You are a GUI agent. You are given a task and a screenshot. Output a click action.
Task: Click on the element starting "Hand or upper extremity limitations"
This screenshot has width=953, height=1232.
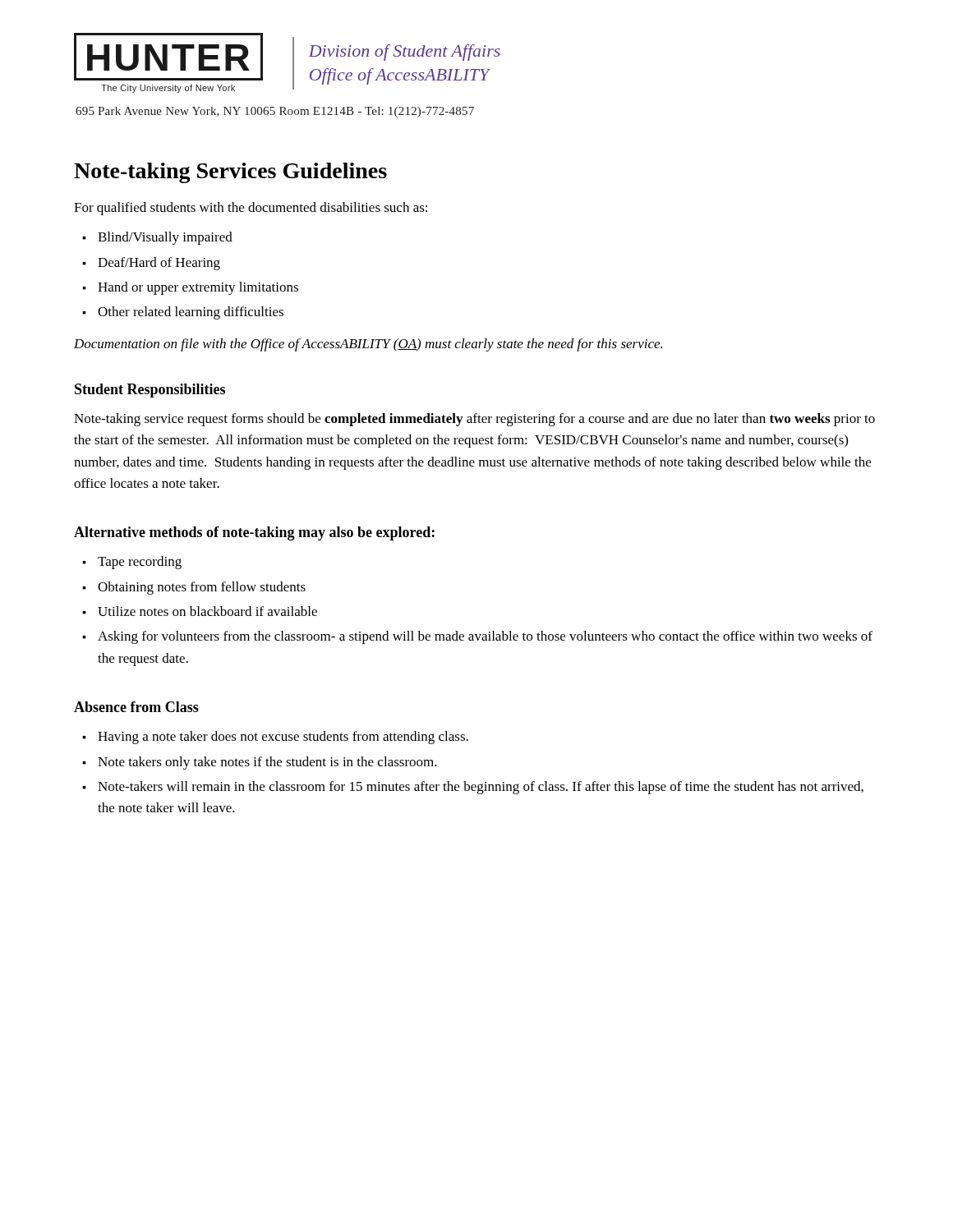pos(198,287)
